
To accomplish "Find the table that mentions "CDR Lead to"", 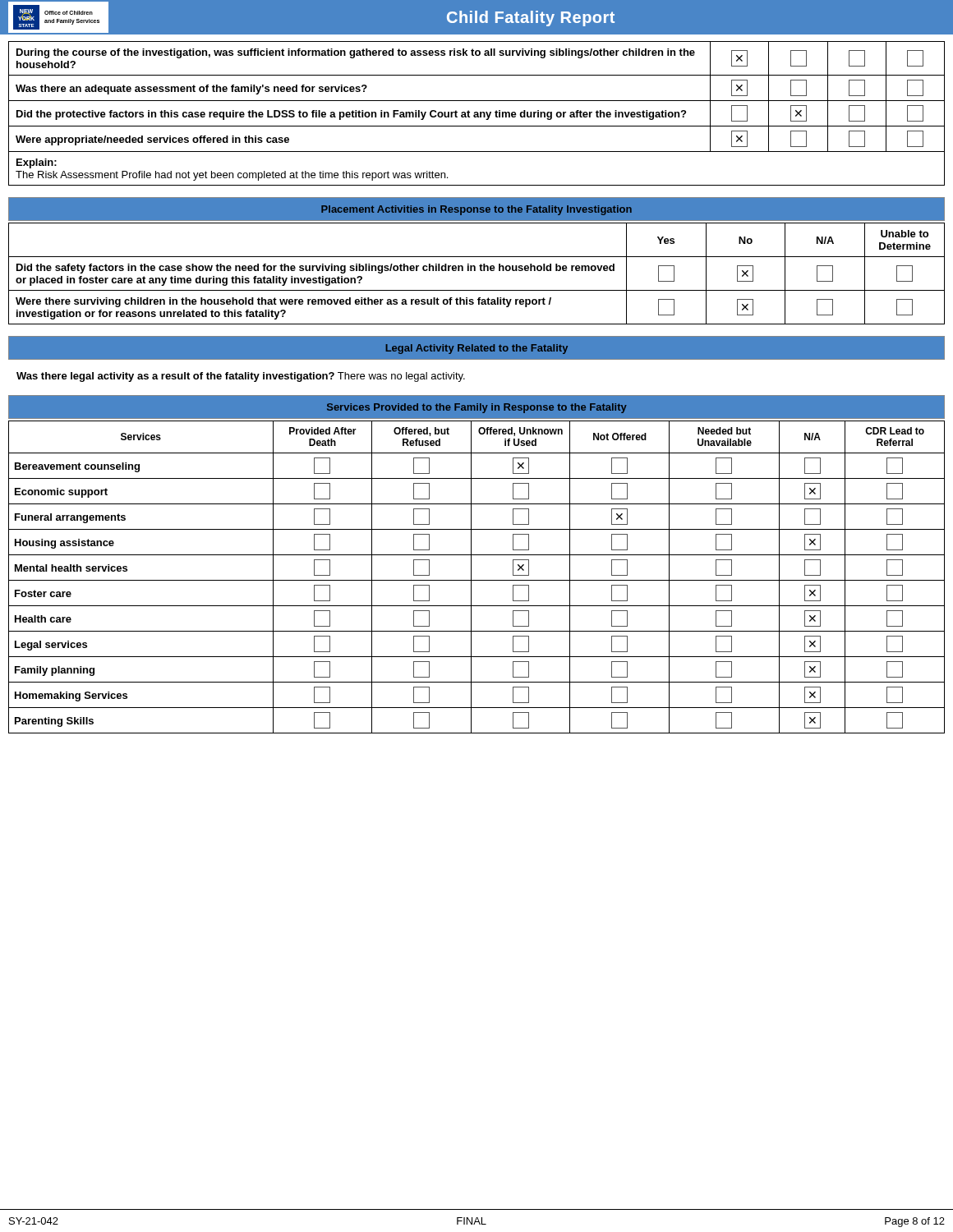I will click(x=476, y=577).
